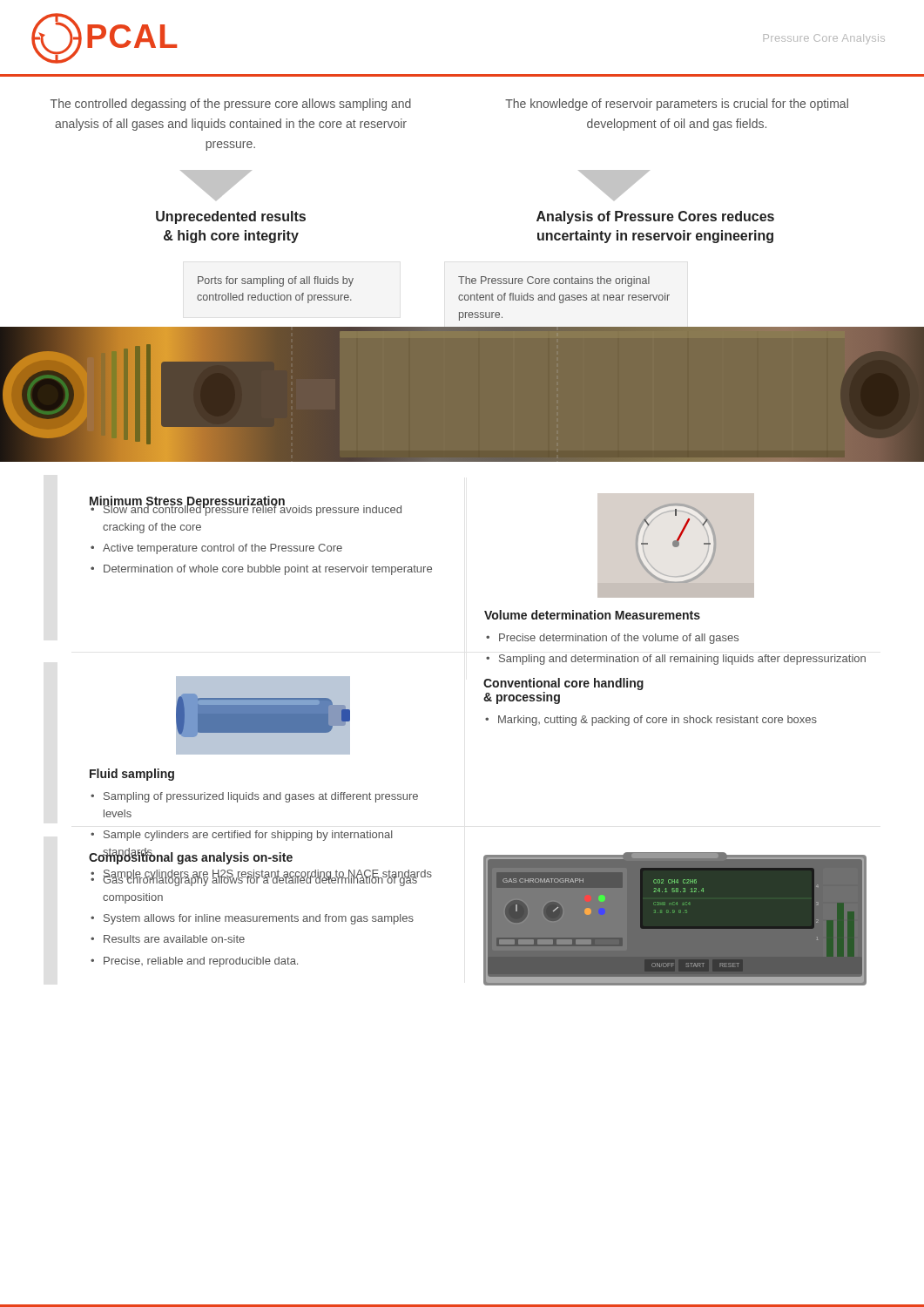Find the block on this page that starts "• Precise, reliable"
The image size is (924, 1307).
point(195,961)
